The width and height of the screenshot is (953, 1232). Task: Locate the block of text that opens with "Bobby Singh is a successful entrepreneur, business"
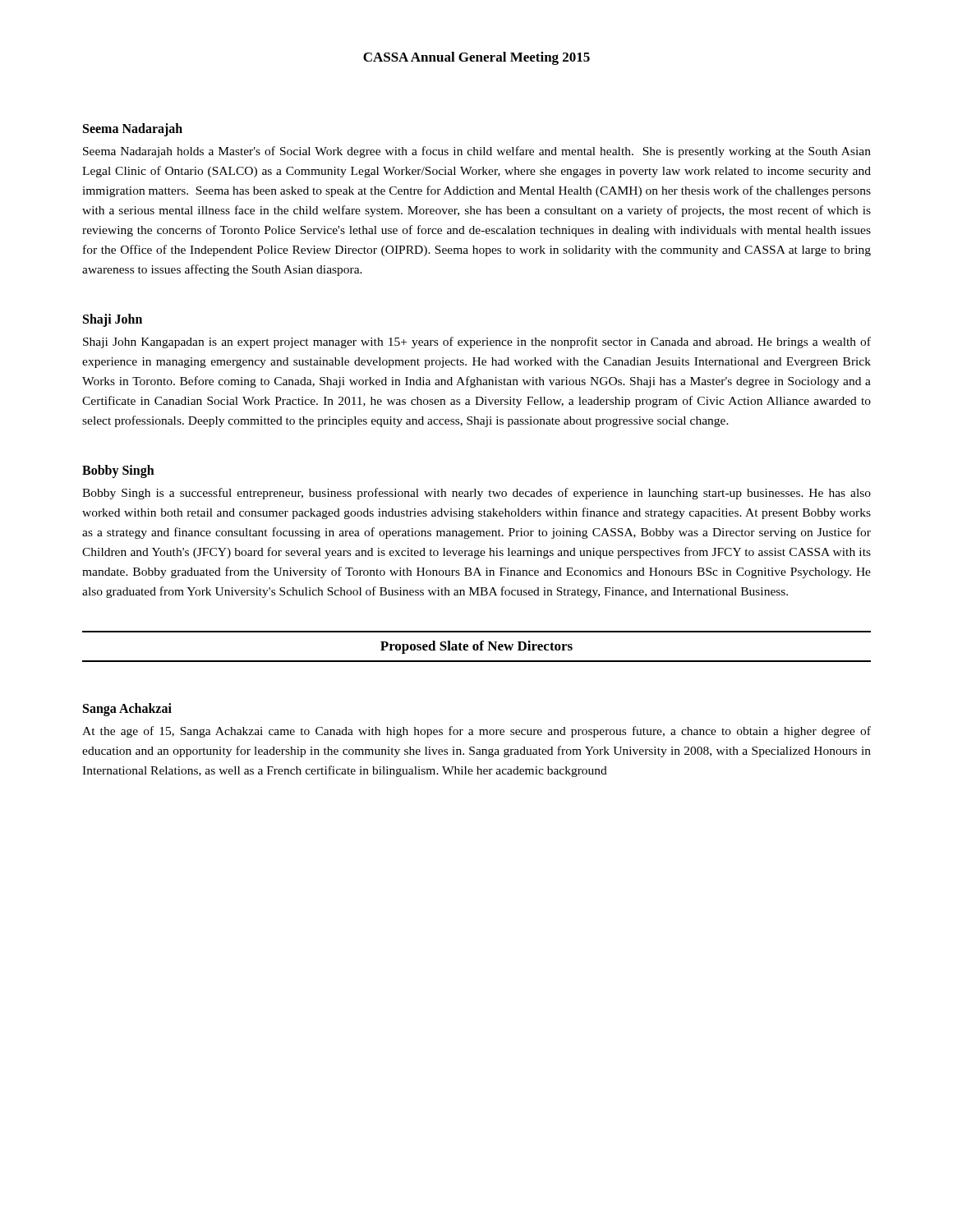pyautogui.click(x=476, y=542)
